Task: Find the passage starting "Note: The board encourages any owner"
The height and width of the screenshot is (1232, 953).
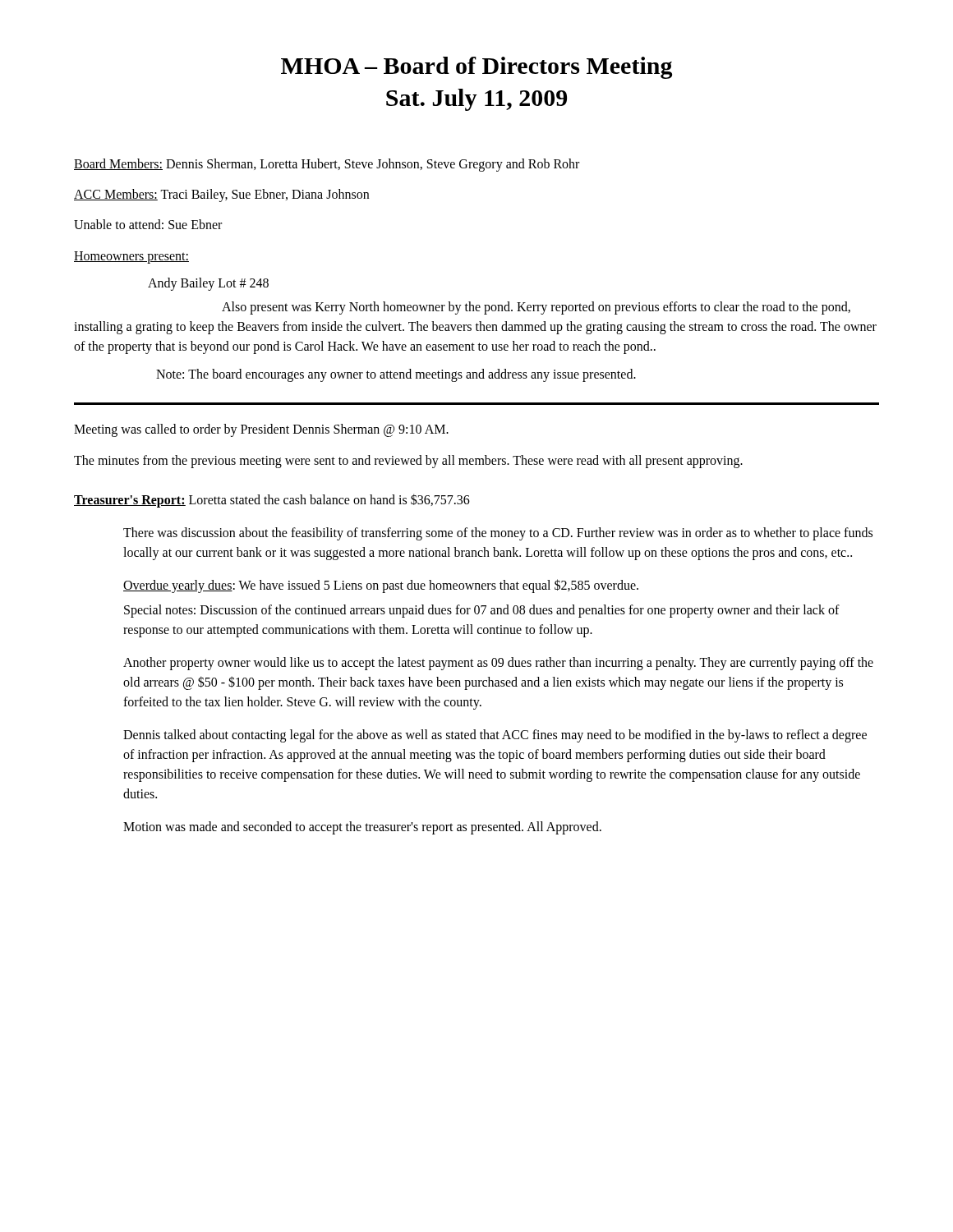Action: pos(396,374)
